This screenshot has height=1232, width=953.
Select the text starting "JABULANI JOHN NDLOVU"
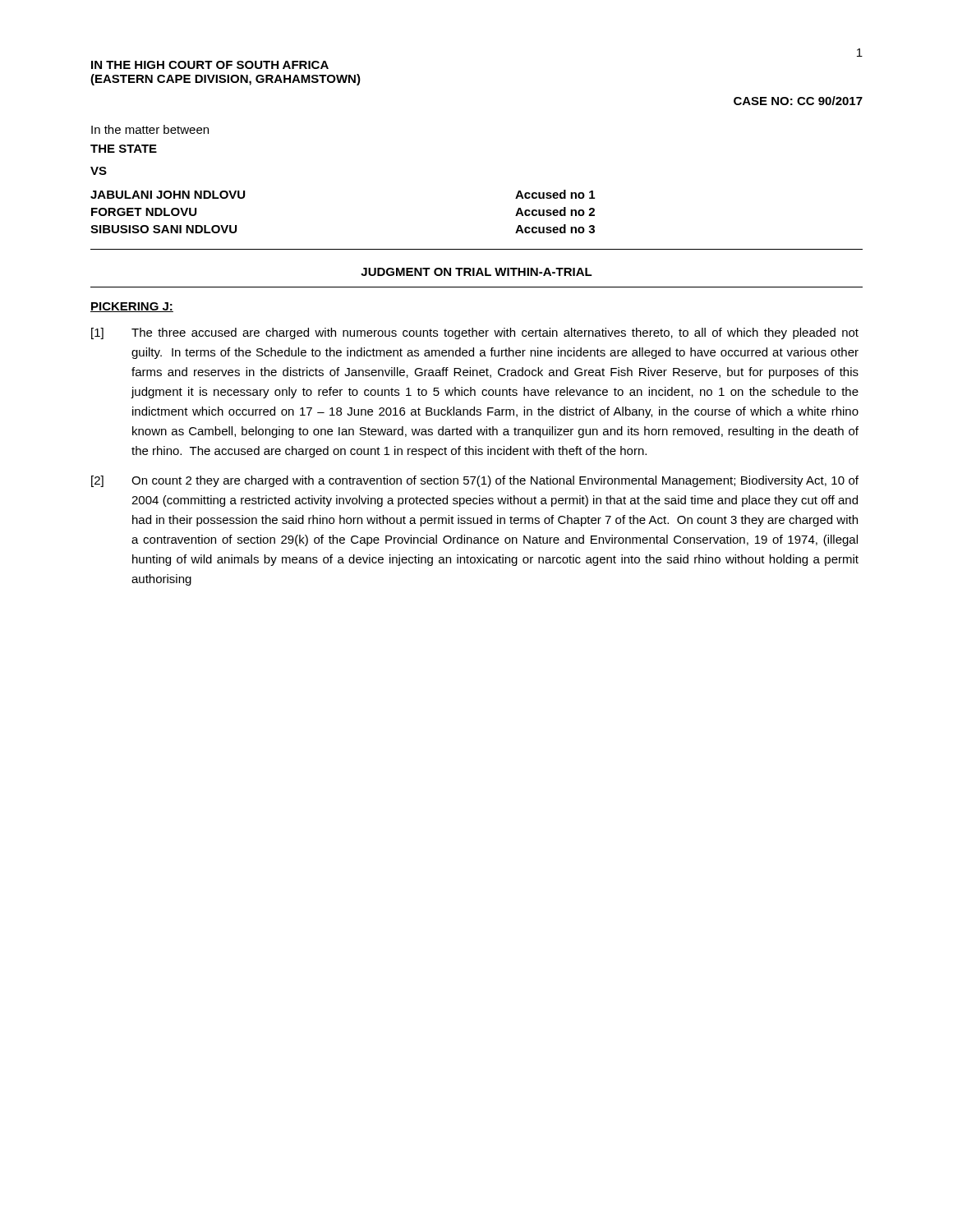[x=170, y=193]
